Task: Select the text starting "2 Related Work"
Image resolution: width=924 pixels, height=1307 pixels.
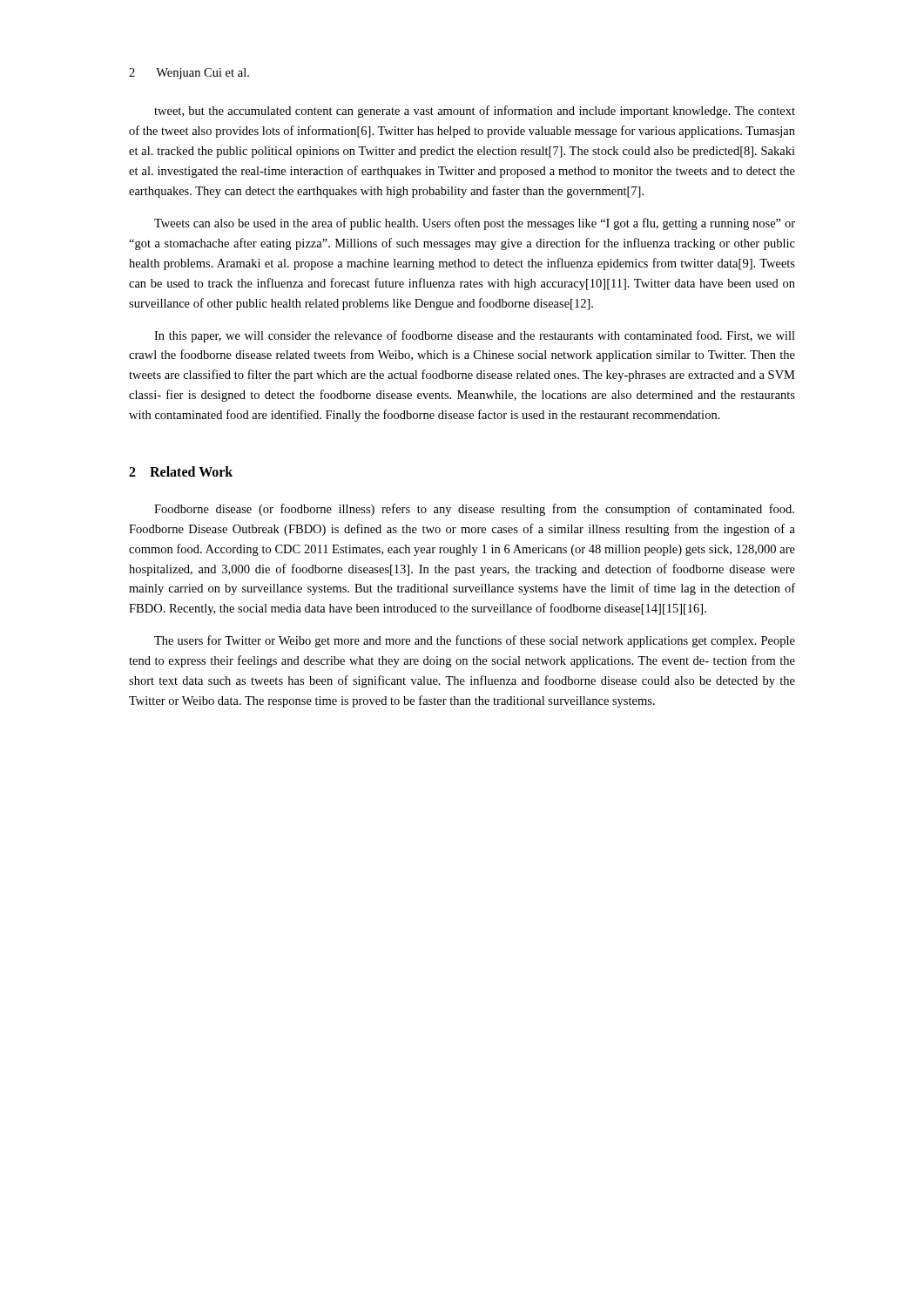Action: pyautogui.click(x=181, y=472)
